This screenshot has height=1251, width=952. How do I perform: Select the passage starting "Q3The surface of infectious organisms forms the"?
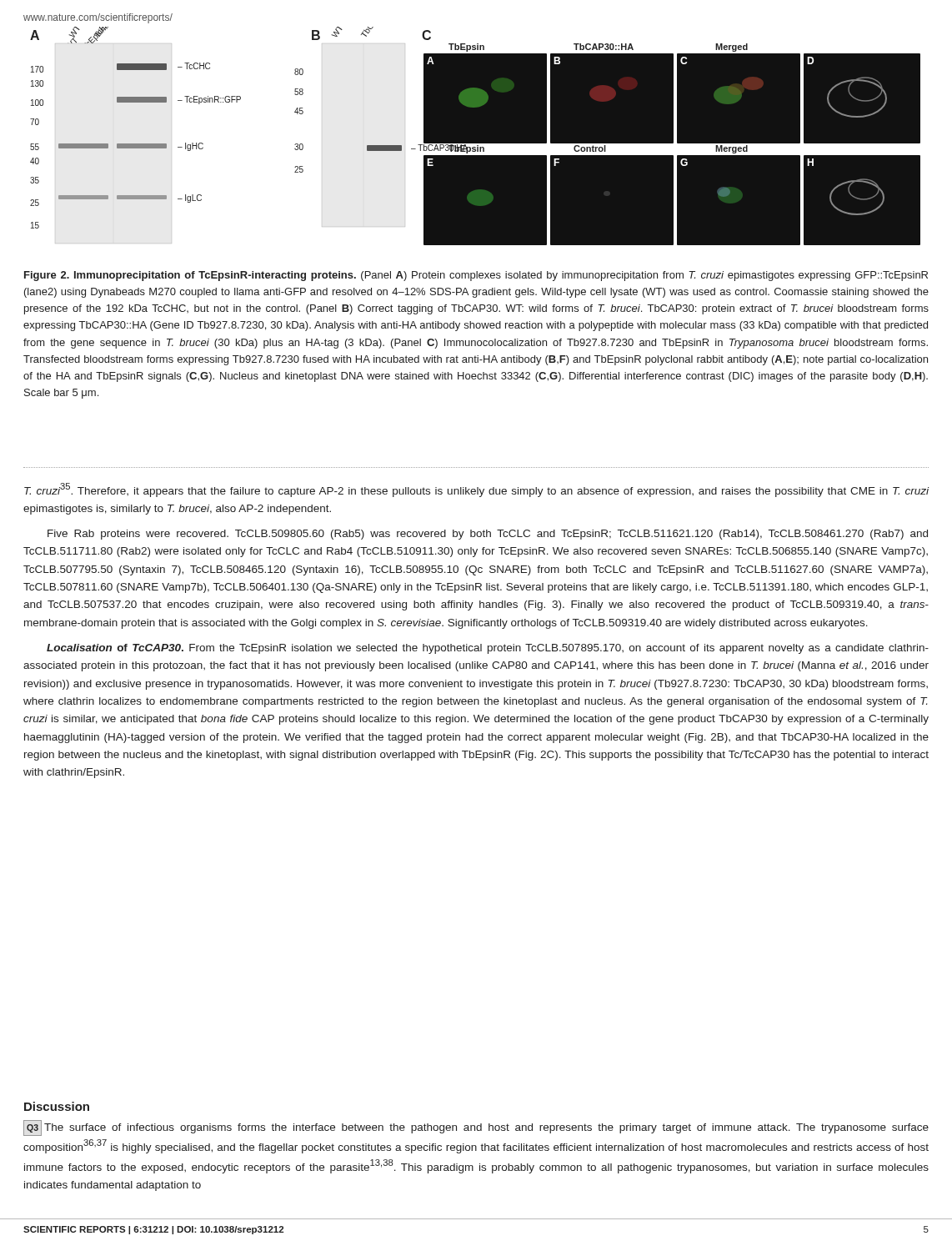[476, 1156]
